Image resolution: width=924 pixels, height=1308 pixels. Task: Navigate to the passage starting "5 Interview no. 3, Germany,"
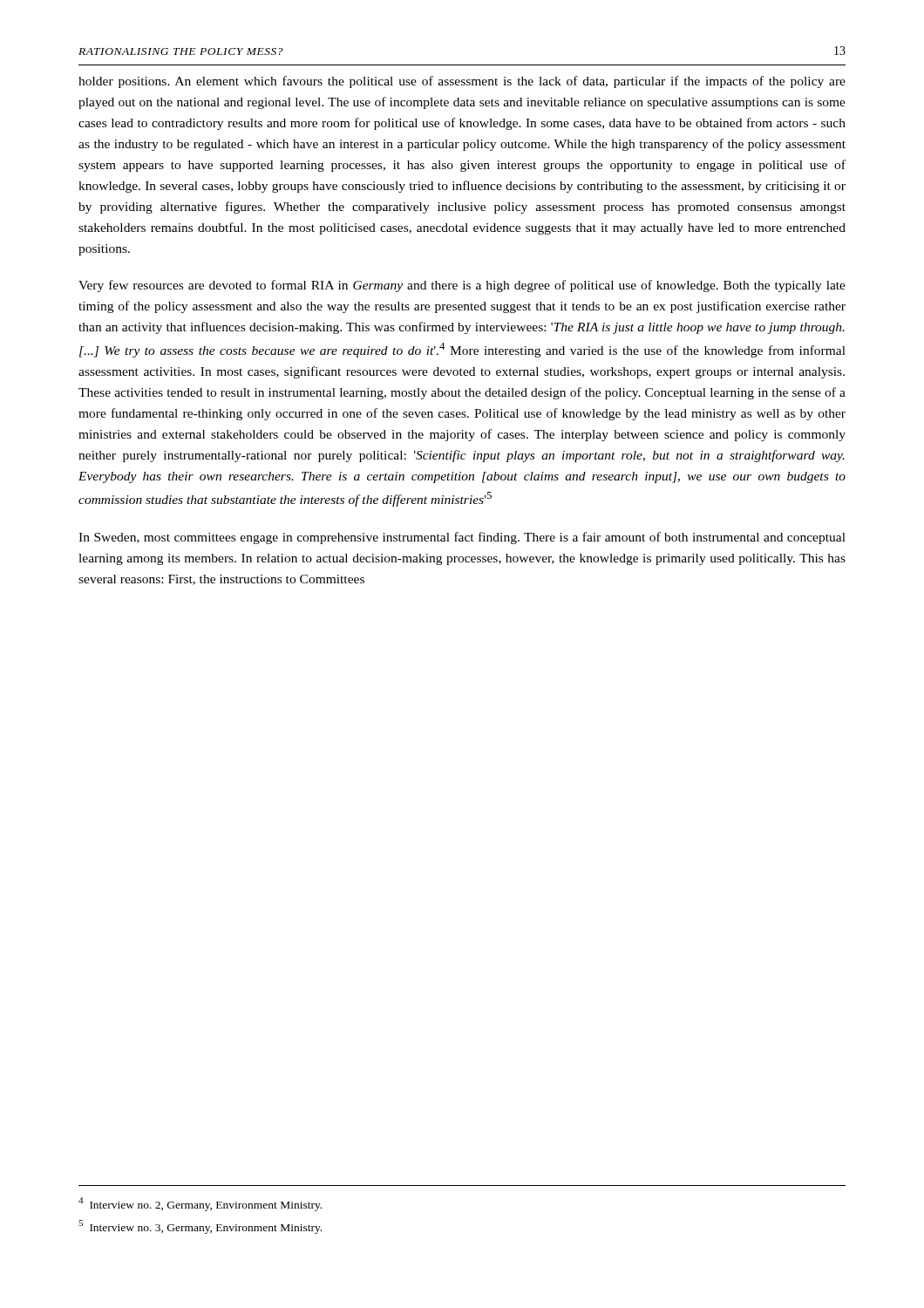[201, 1225]
